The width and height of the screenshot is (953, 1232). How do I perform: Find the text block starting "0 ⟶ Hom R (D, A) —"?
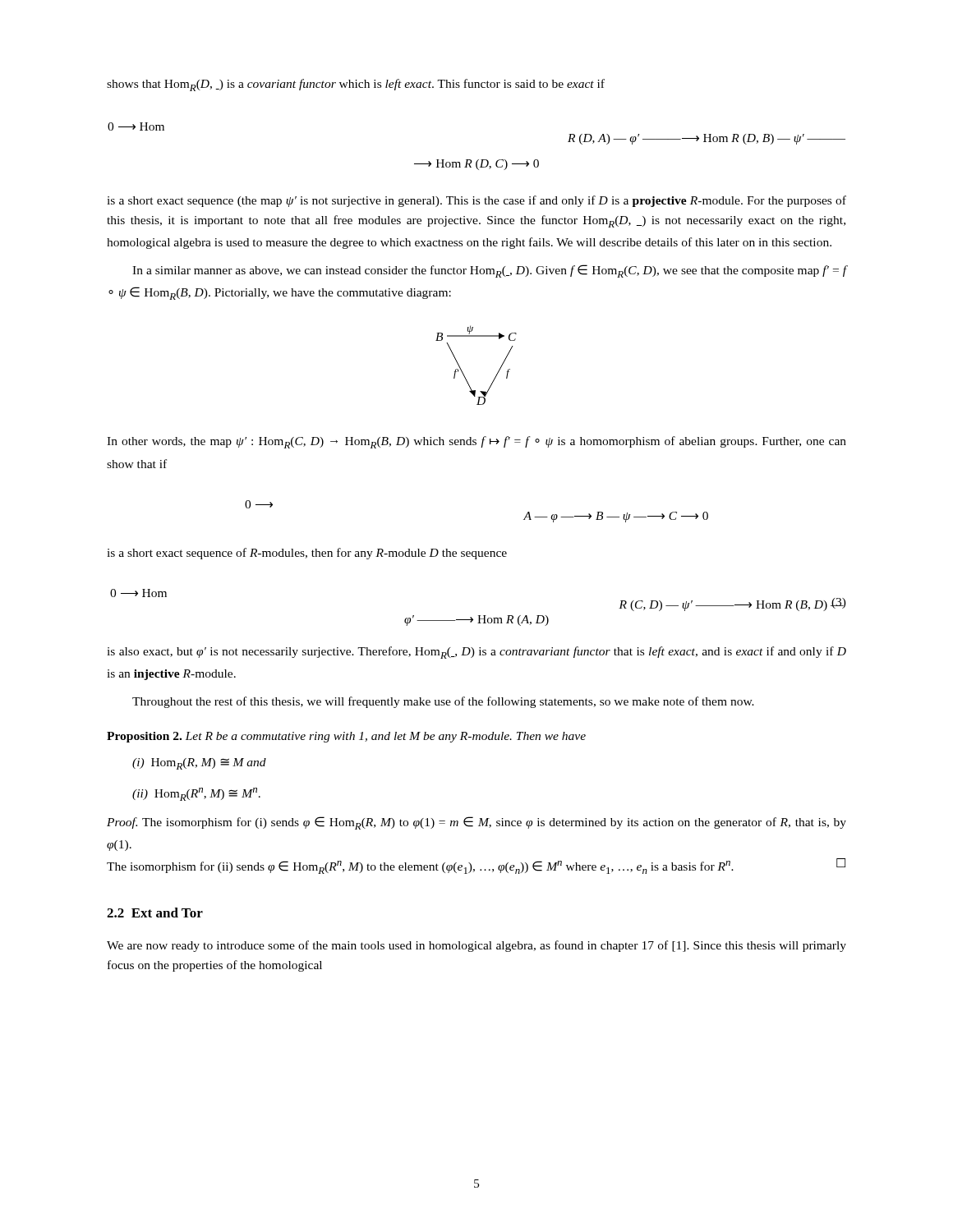point(136,126)
